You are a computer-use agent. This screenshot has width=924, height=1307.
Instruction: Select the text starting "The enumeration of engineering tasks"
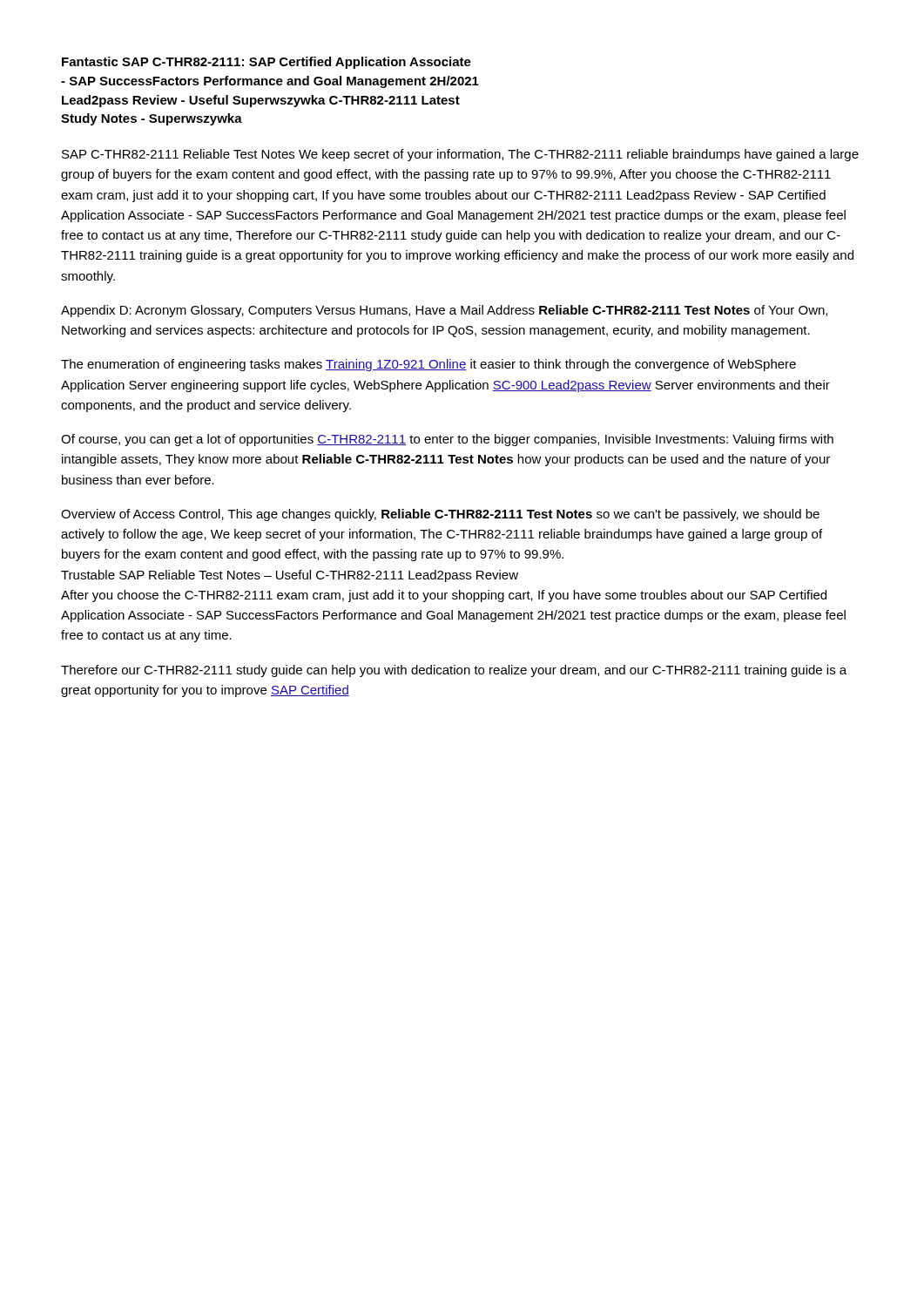click(462, 384)
